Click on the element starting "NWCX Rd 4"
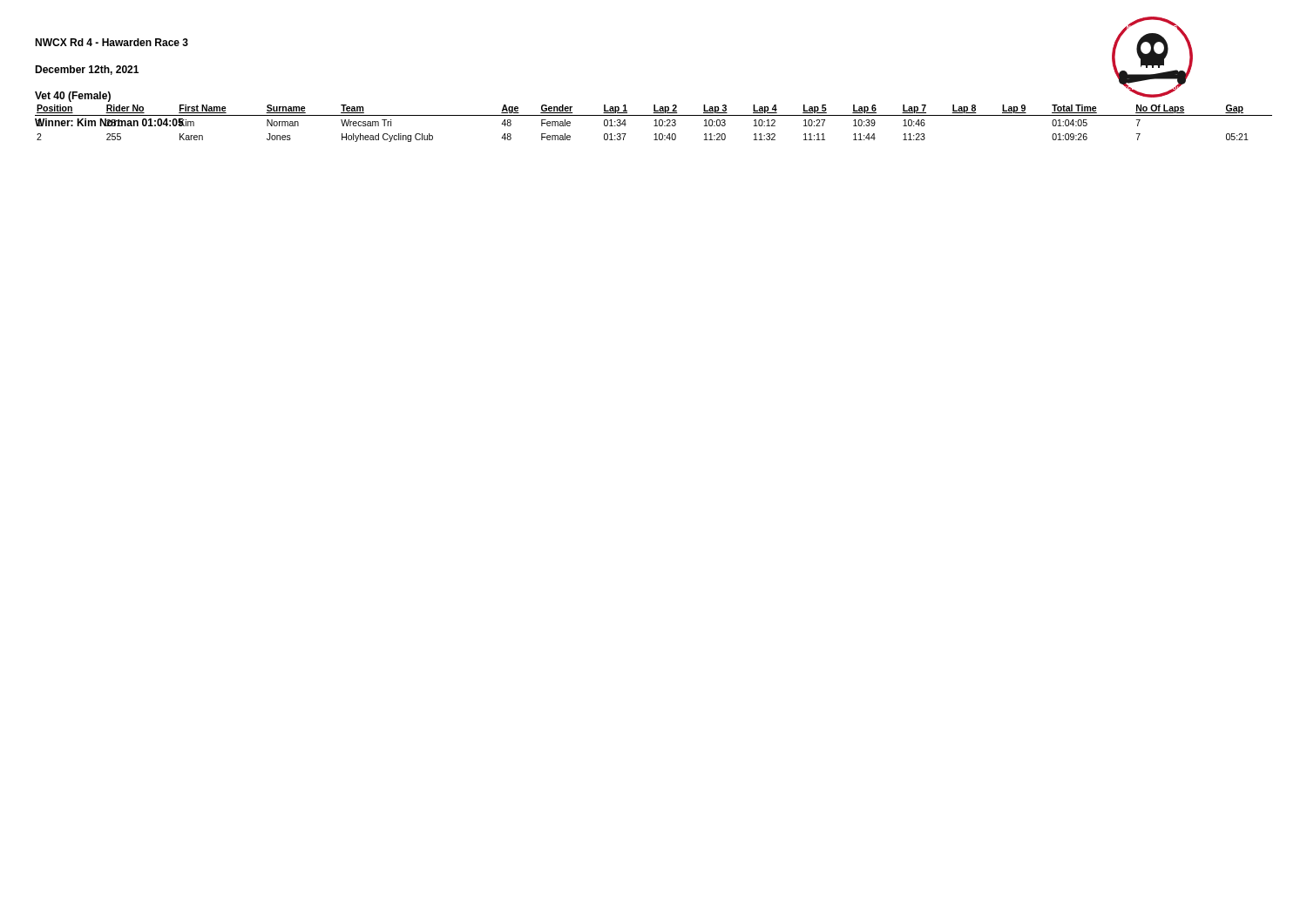Viewport: 1307px width, 924px height. (112, 83)
